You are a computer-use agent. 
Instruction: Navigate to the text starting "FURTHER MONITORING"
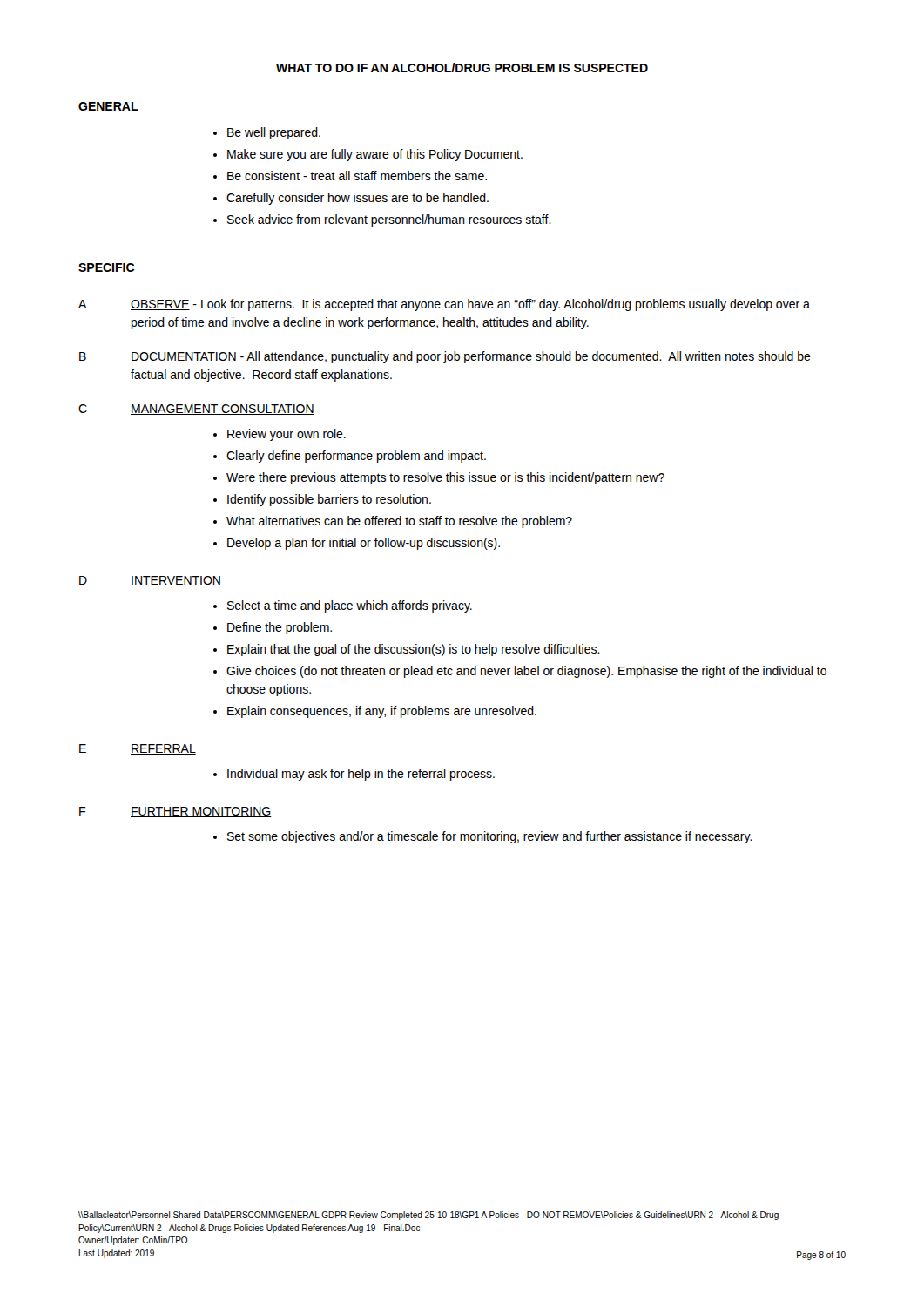(201, 811)
